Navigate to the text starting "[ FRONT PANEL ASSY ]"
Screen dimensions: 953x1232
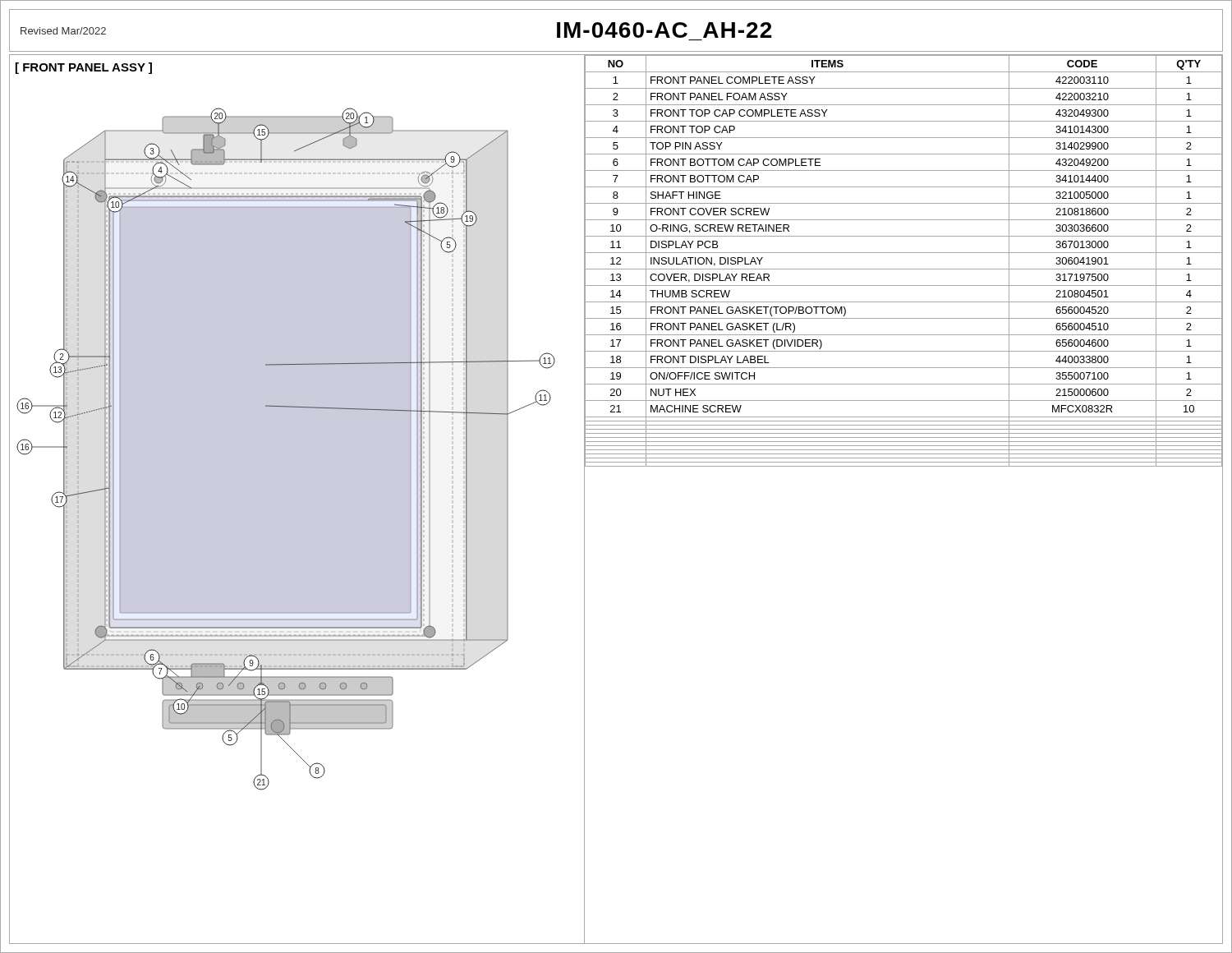[84, 67]
